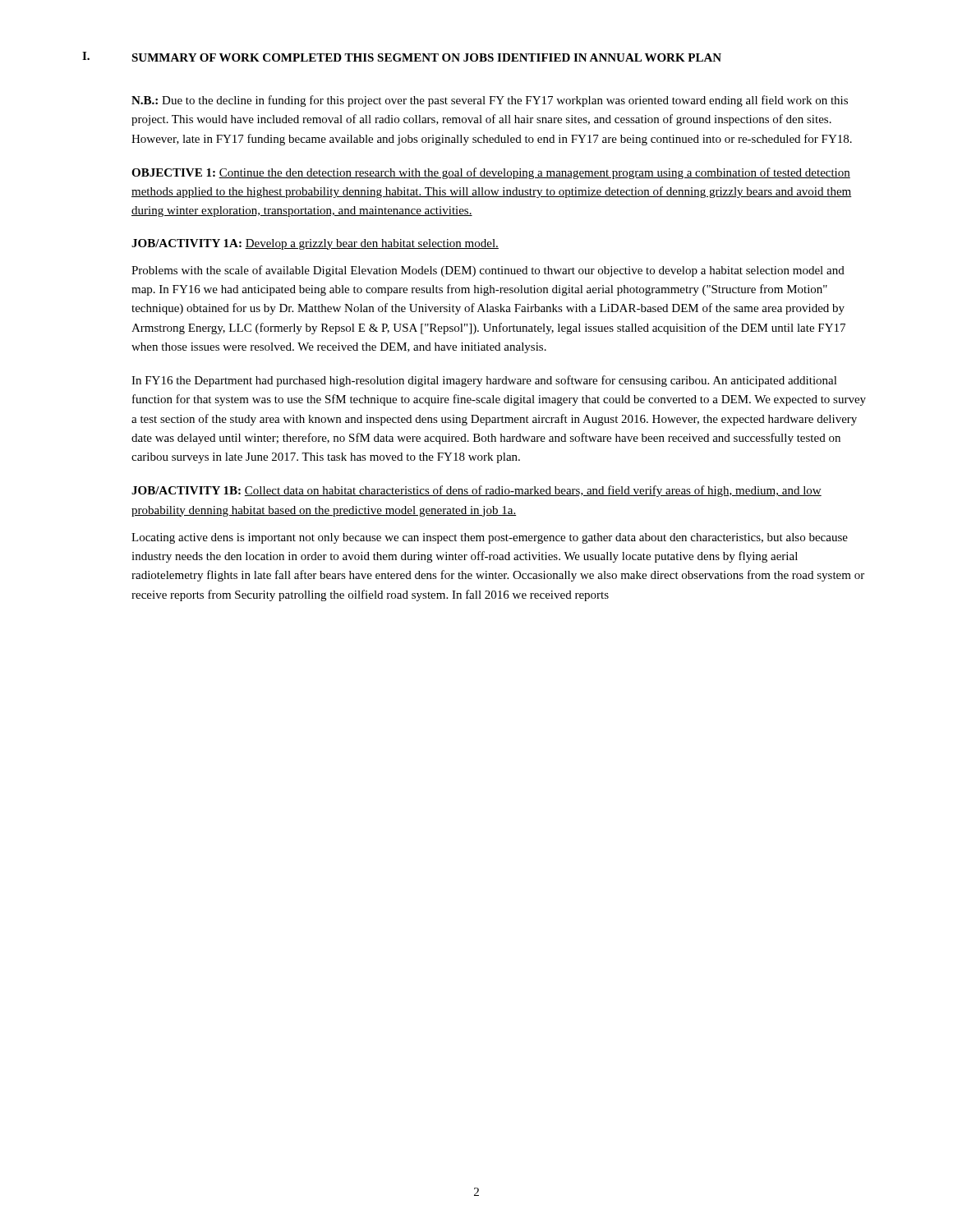This screenshot has height=1232, width=953.
Task: Find the text block that says "Problems with the scale of"
Action: pos(489,308)
